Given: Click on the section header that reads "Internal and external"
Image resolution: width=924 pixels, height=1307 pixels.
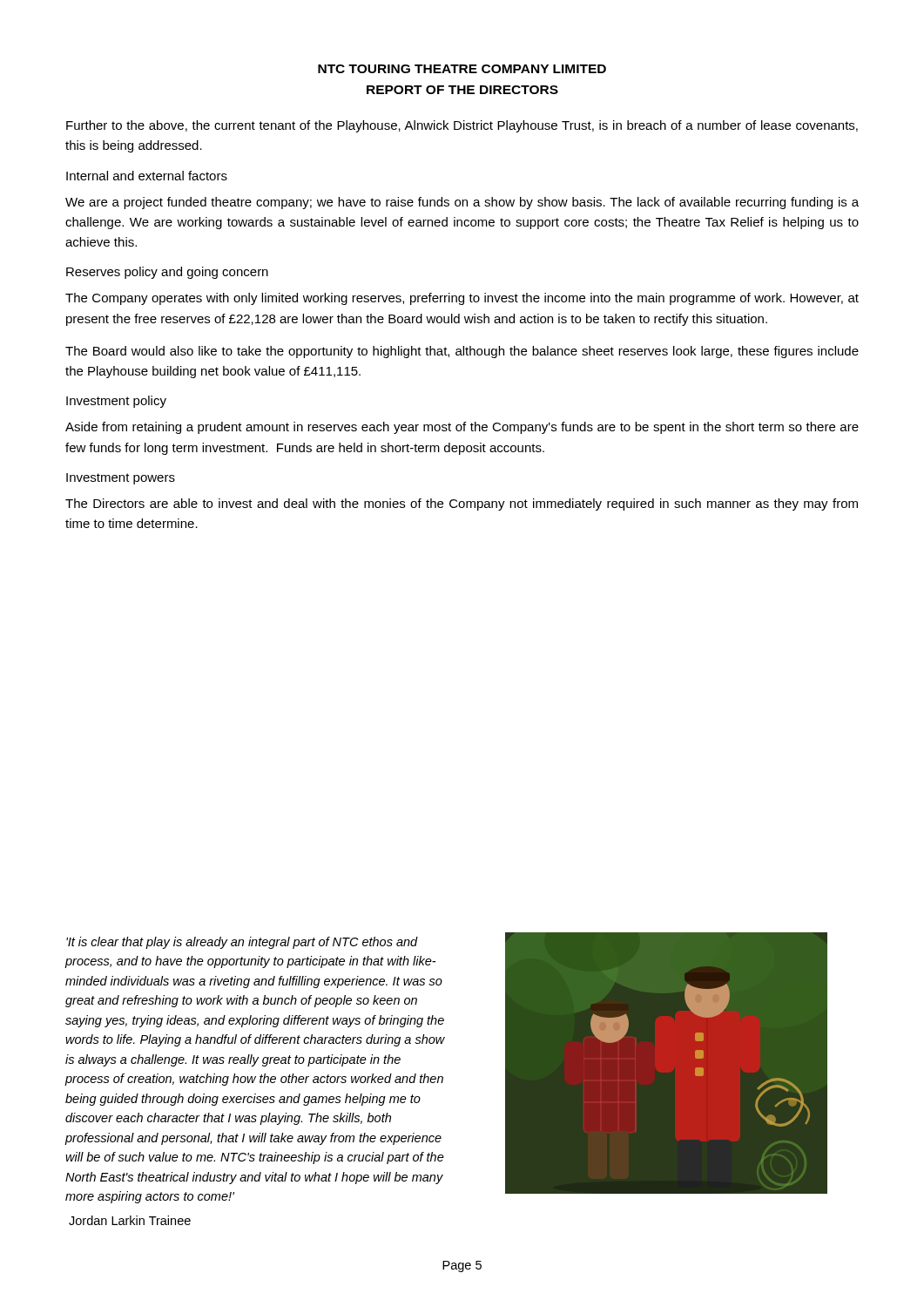Looking at the screenshot, I should (x=146, y=175).
